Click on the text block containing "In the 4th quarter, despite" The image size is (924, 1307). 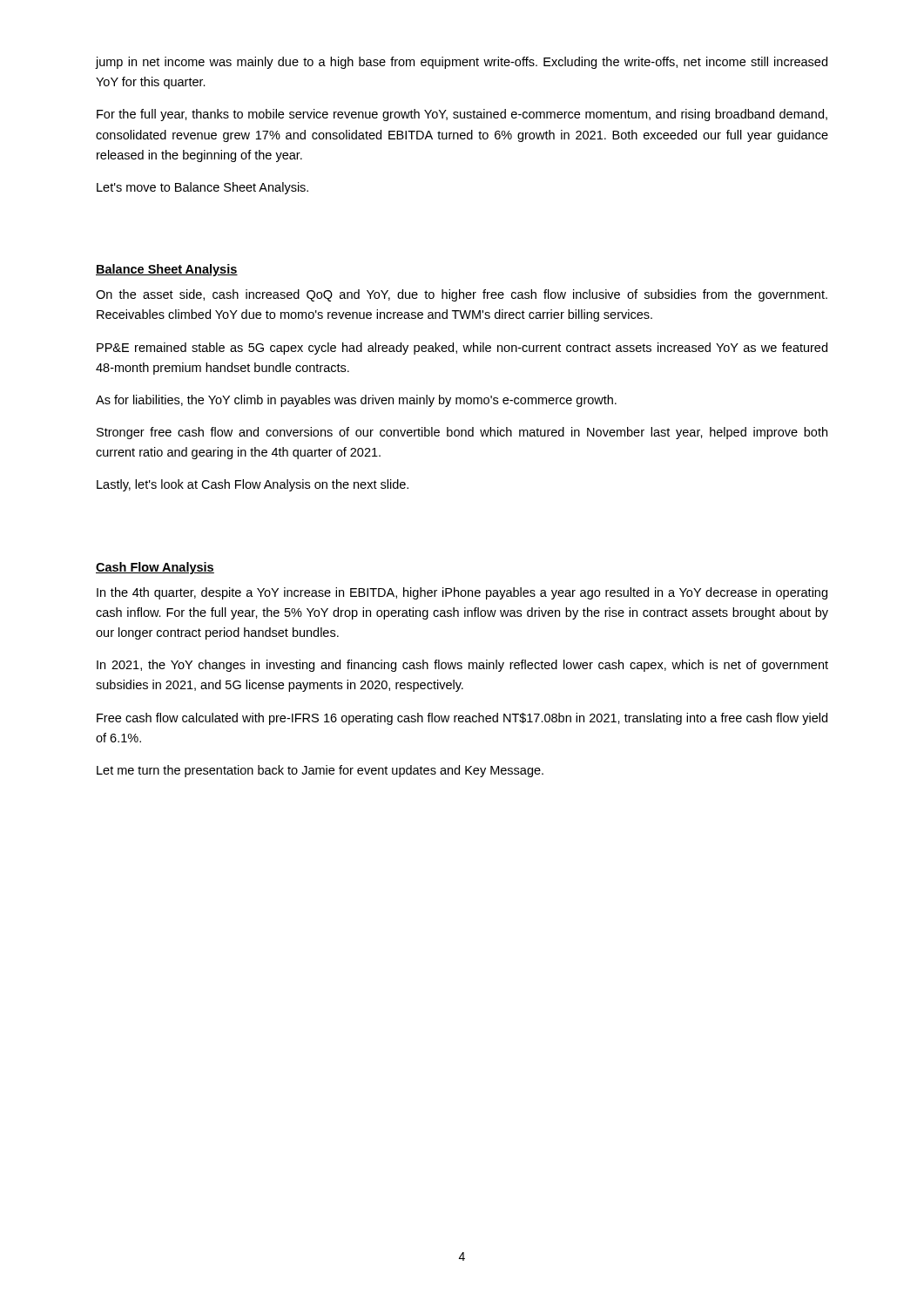tap(462, 612)
